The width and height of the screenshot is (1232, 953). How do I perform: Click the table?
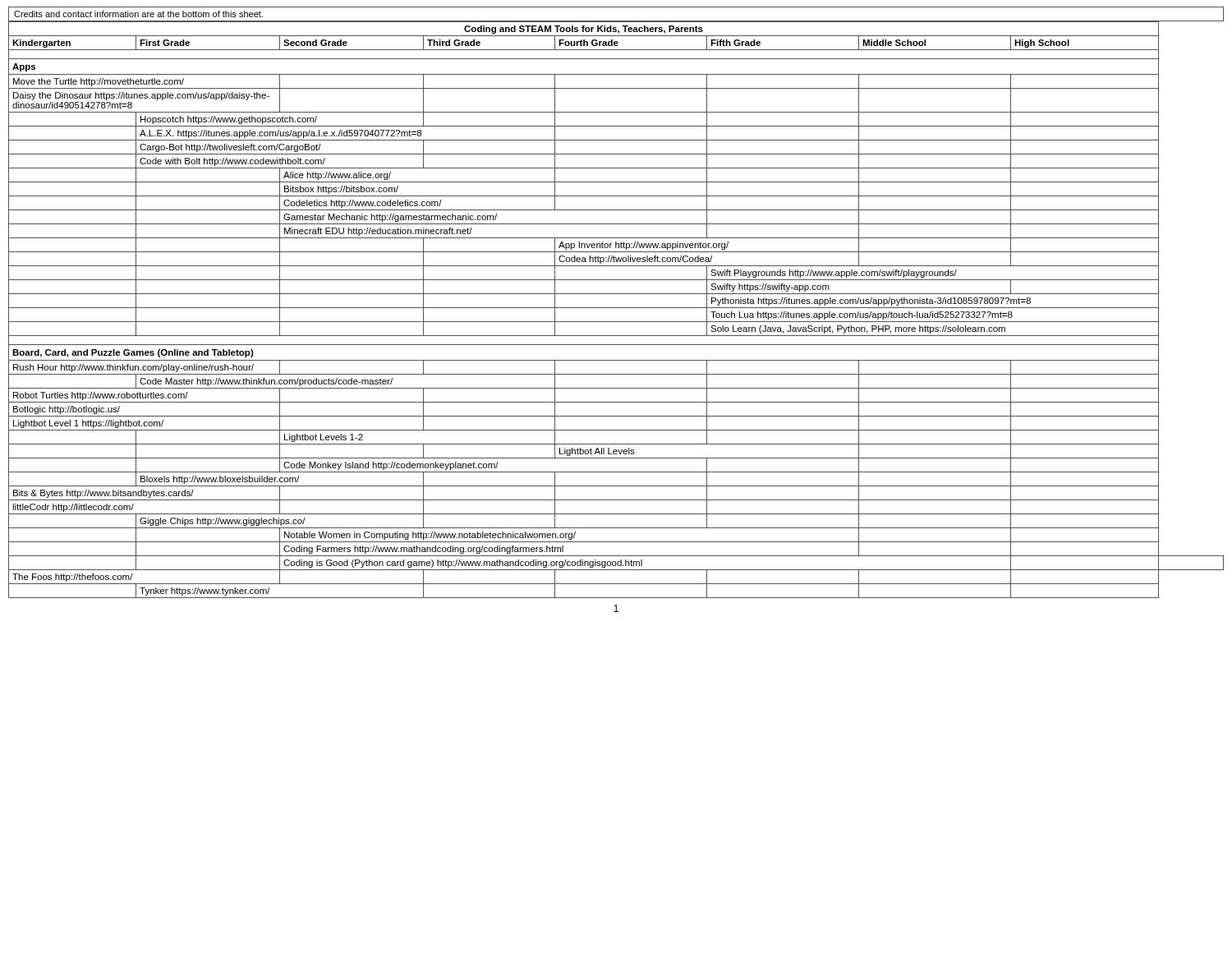click(616, 81)
